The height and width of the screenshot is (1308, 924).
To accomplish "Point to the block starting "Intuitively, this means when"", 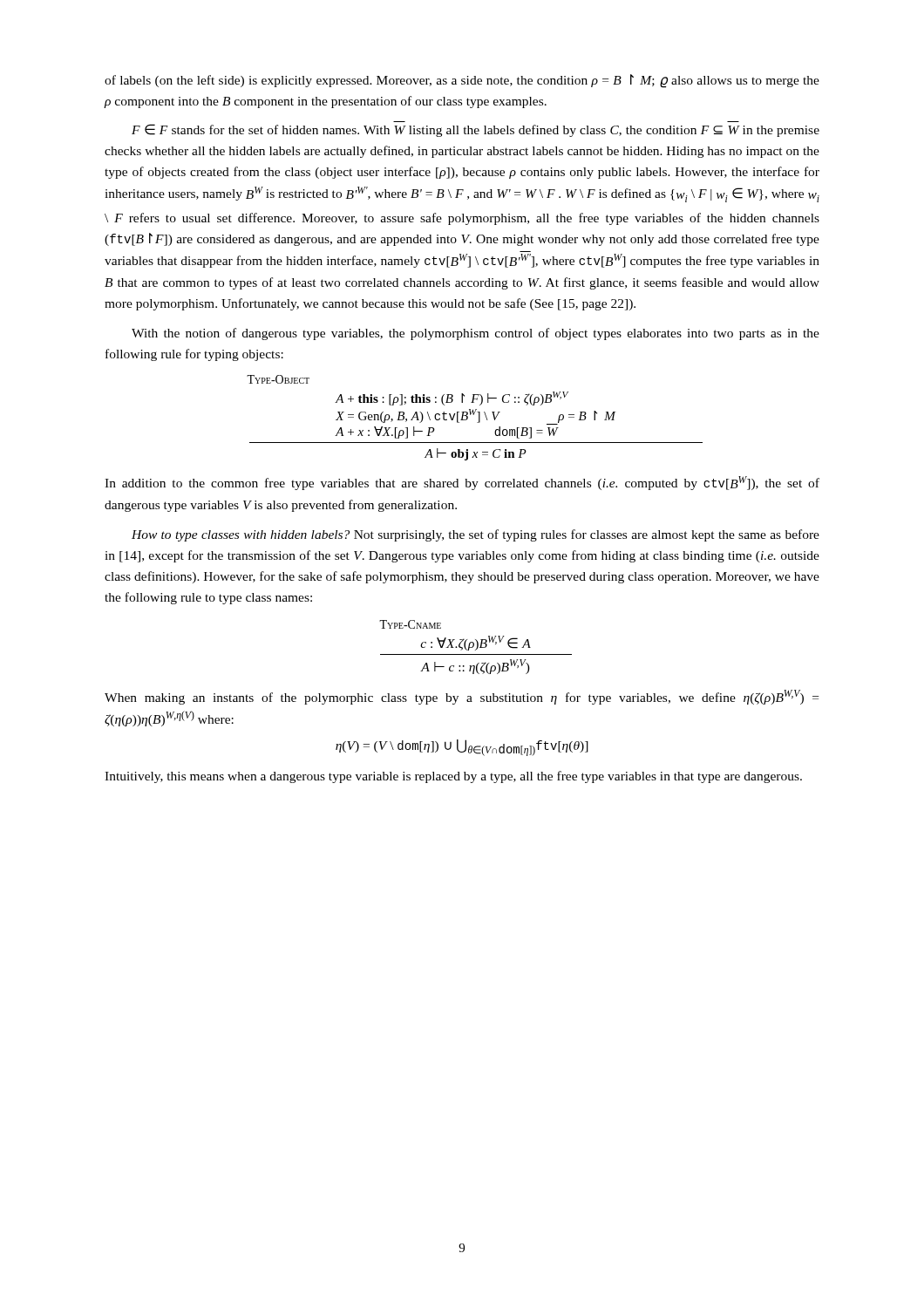I will 462,776.
